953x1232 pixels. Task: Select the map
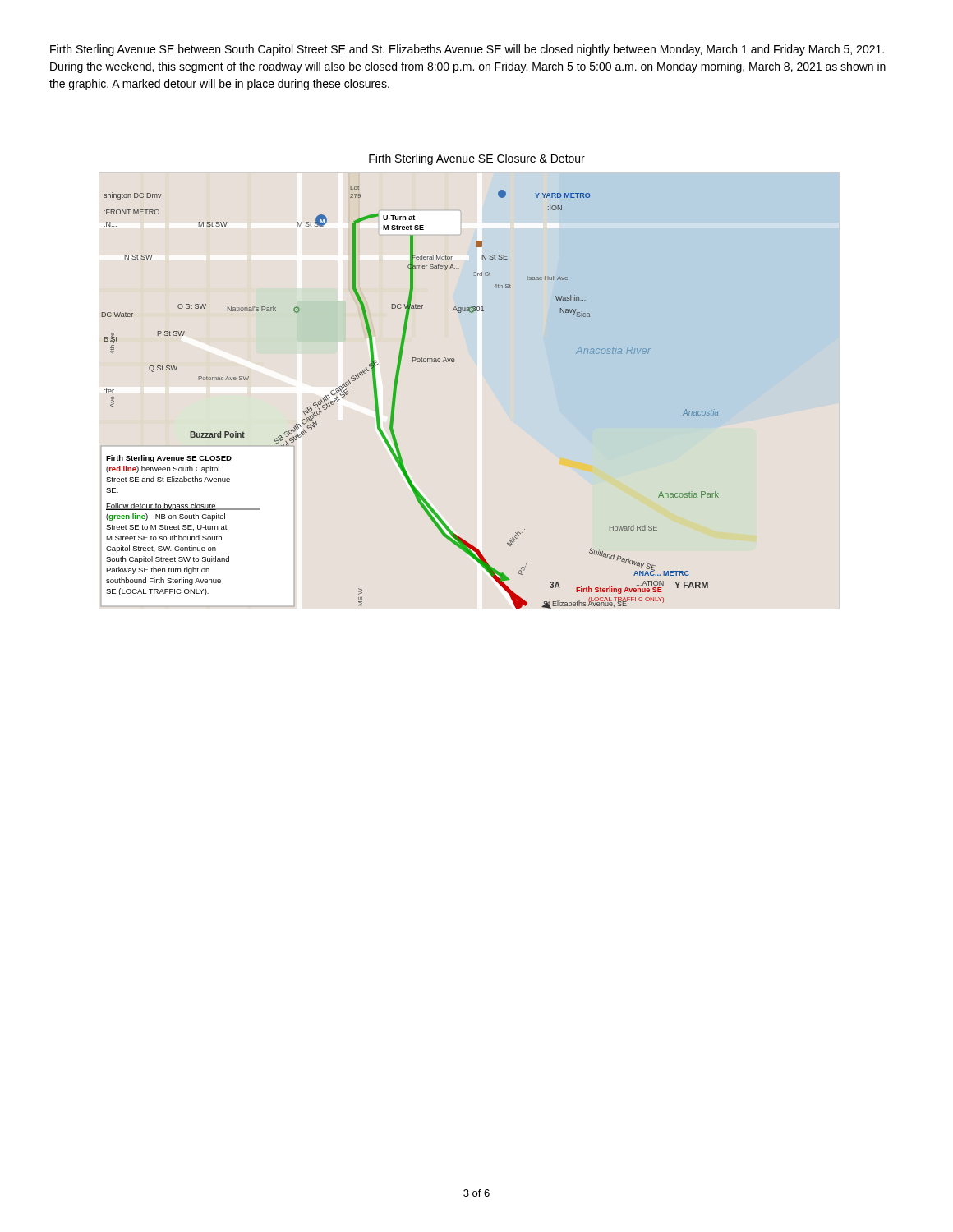469,391
